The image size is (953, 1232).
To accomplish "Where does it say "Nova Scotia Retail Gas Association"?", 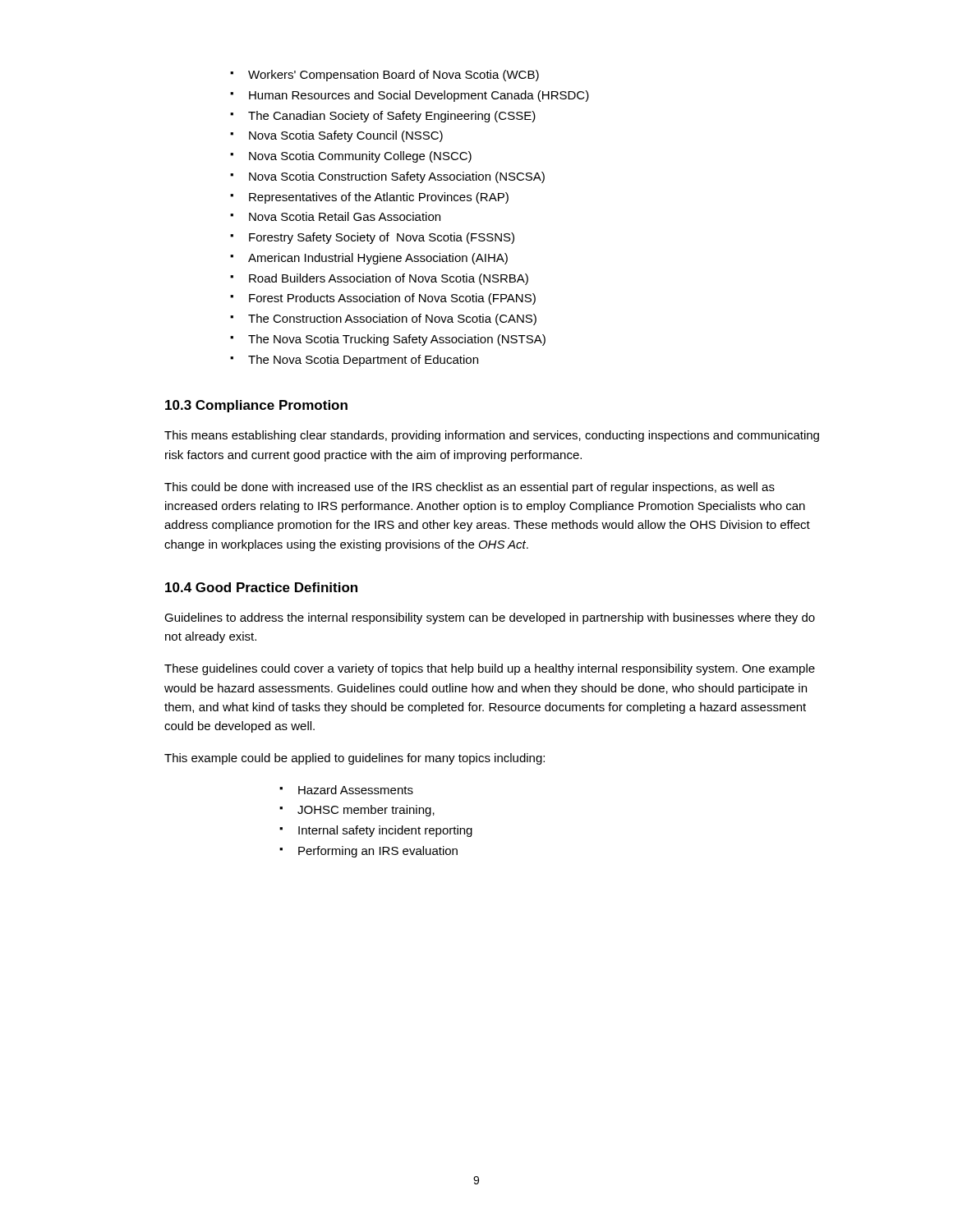I will tap(345, 217).
